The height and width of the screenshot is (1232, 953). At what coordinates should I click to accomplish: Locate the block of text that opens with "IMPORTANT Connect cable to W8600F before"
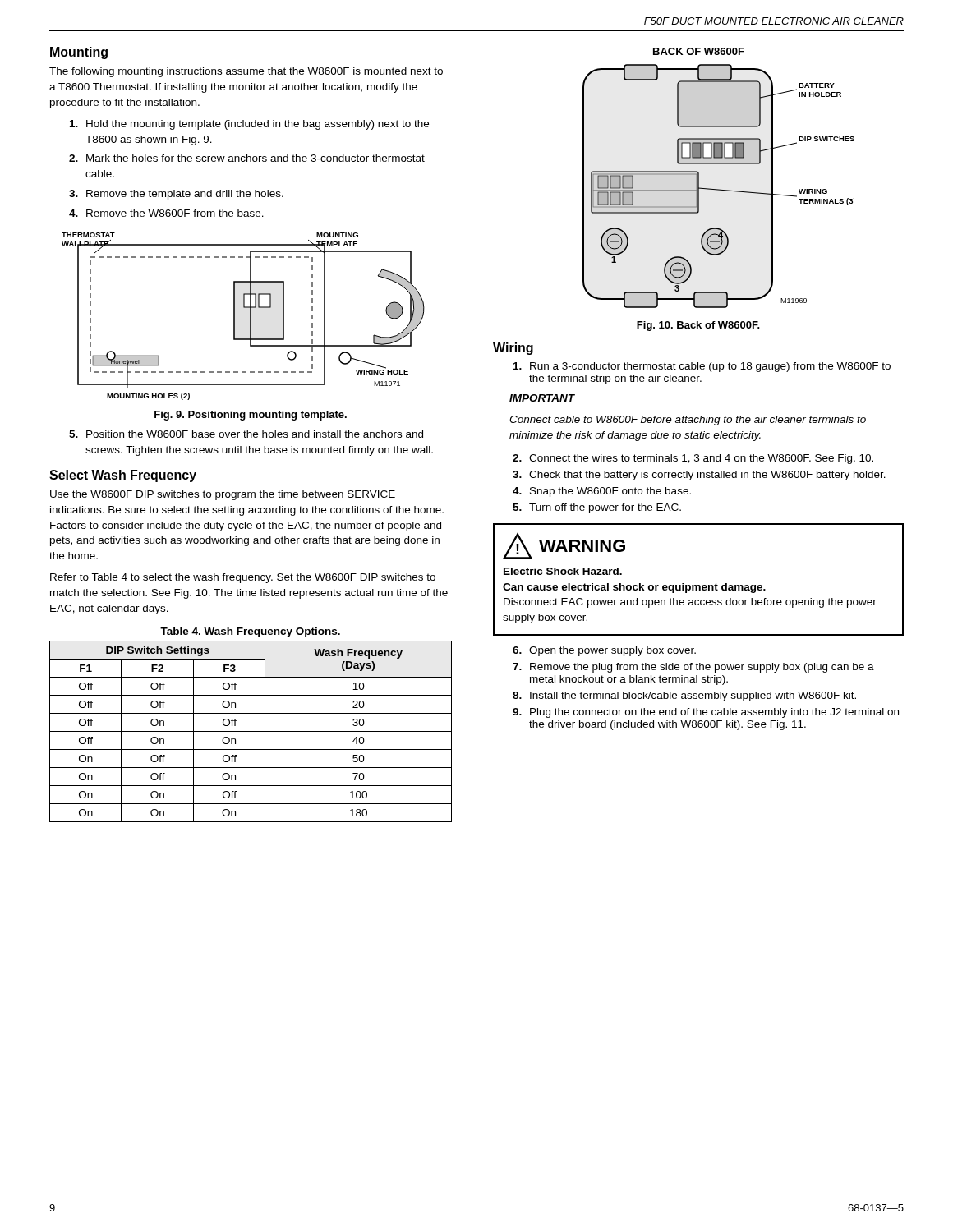pos(707,417)
